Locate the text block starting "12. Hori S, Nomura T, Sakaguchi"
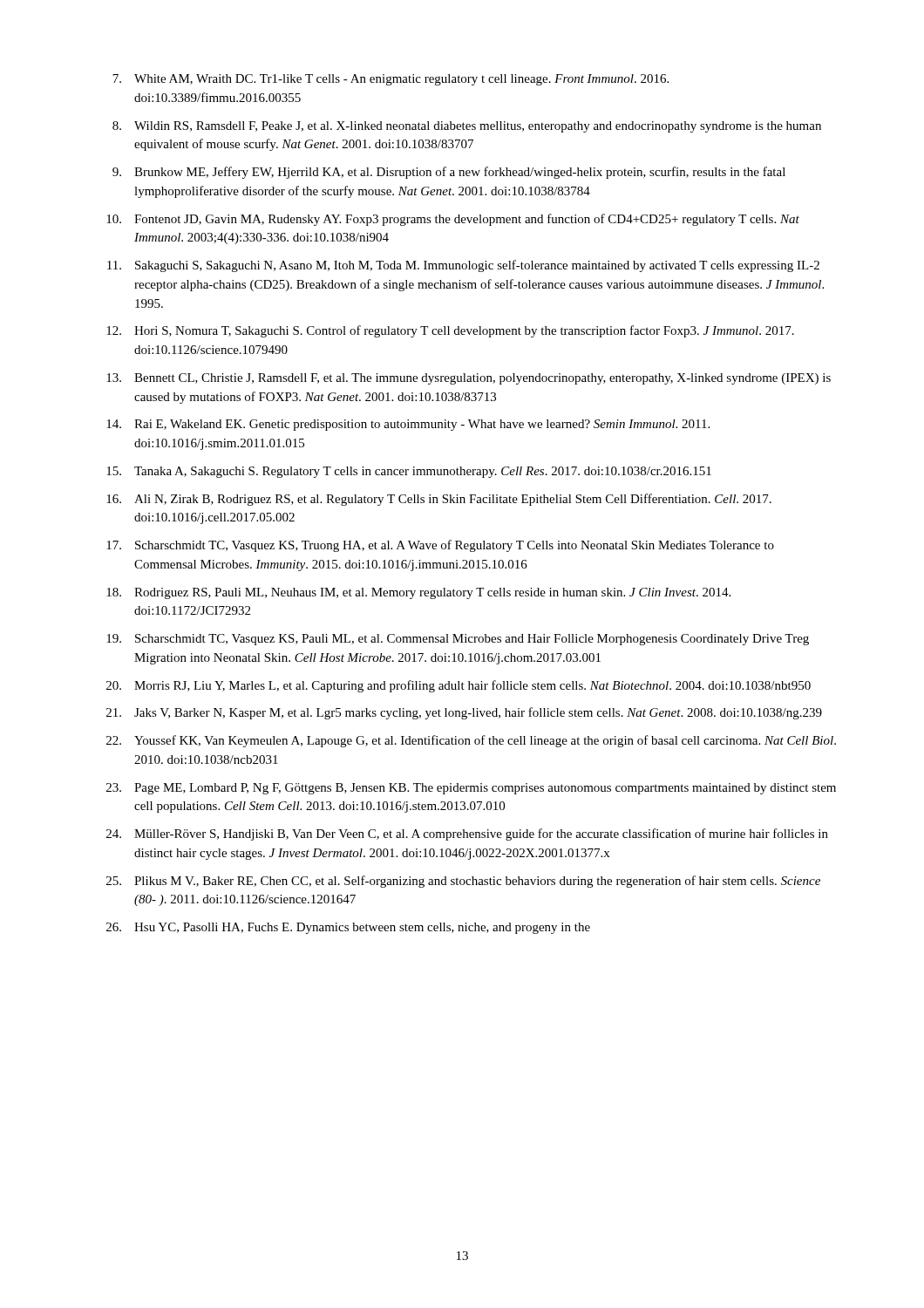 [x=462, y=341]
